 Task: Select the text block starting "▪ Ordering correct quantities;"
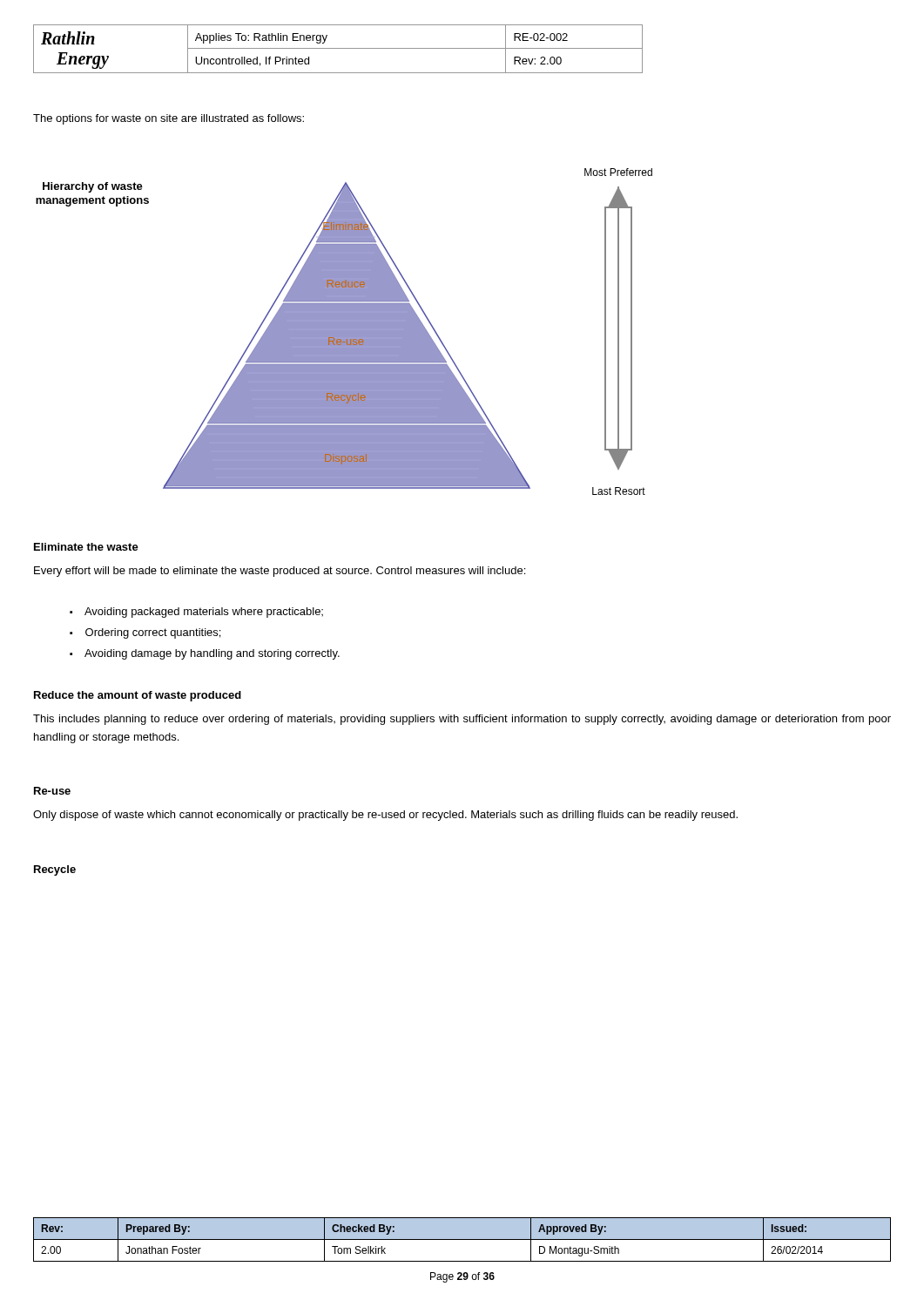point(146,633)
